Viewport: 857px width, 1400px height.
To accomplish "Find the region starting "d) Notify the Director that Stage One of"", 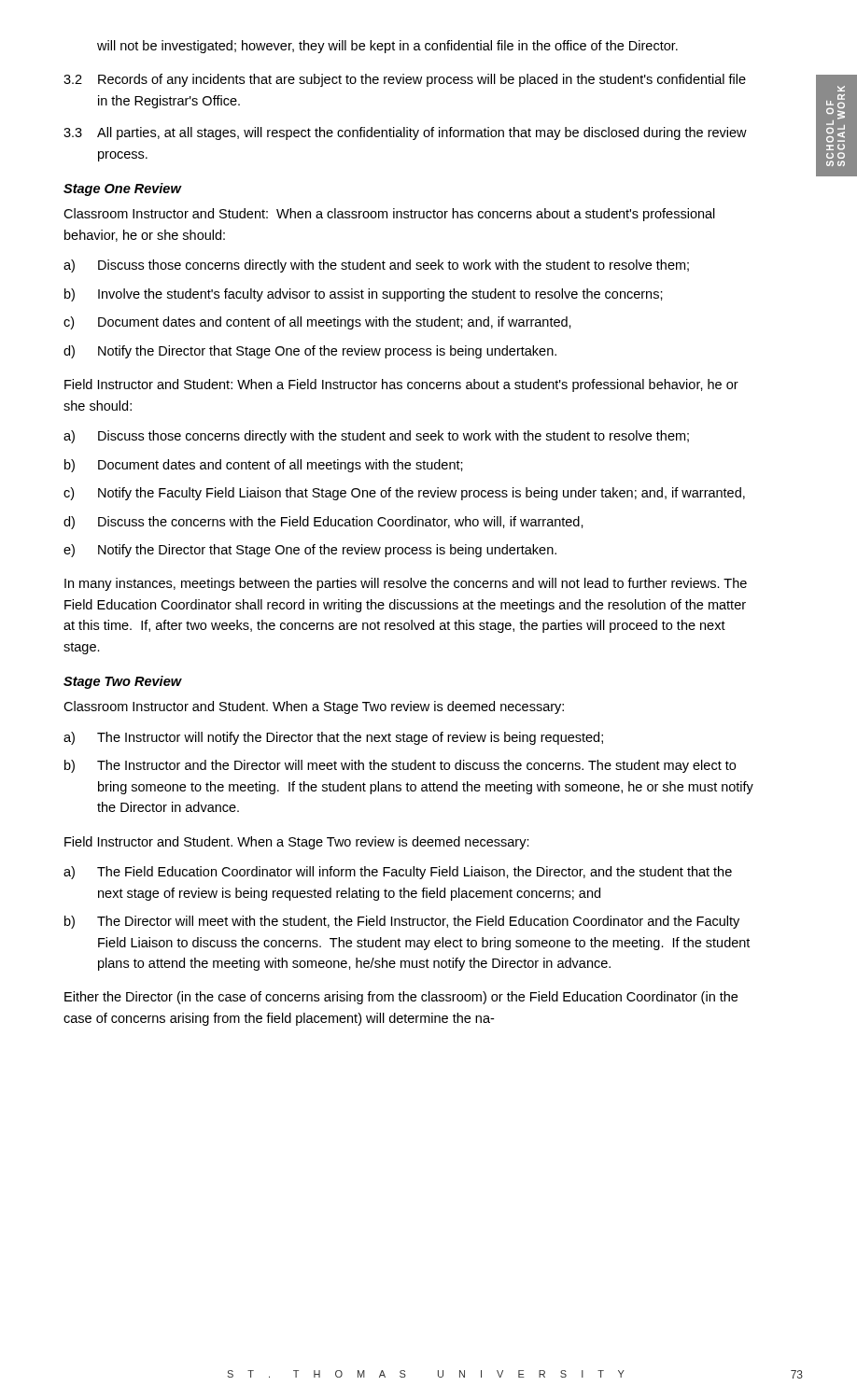I will click(x=311, y=351).
